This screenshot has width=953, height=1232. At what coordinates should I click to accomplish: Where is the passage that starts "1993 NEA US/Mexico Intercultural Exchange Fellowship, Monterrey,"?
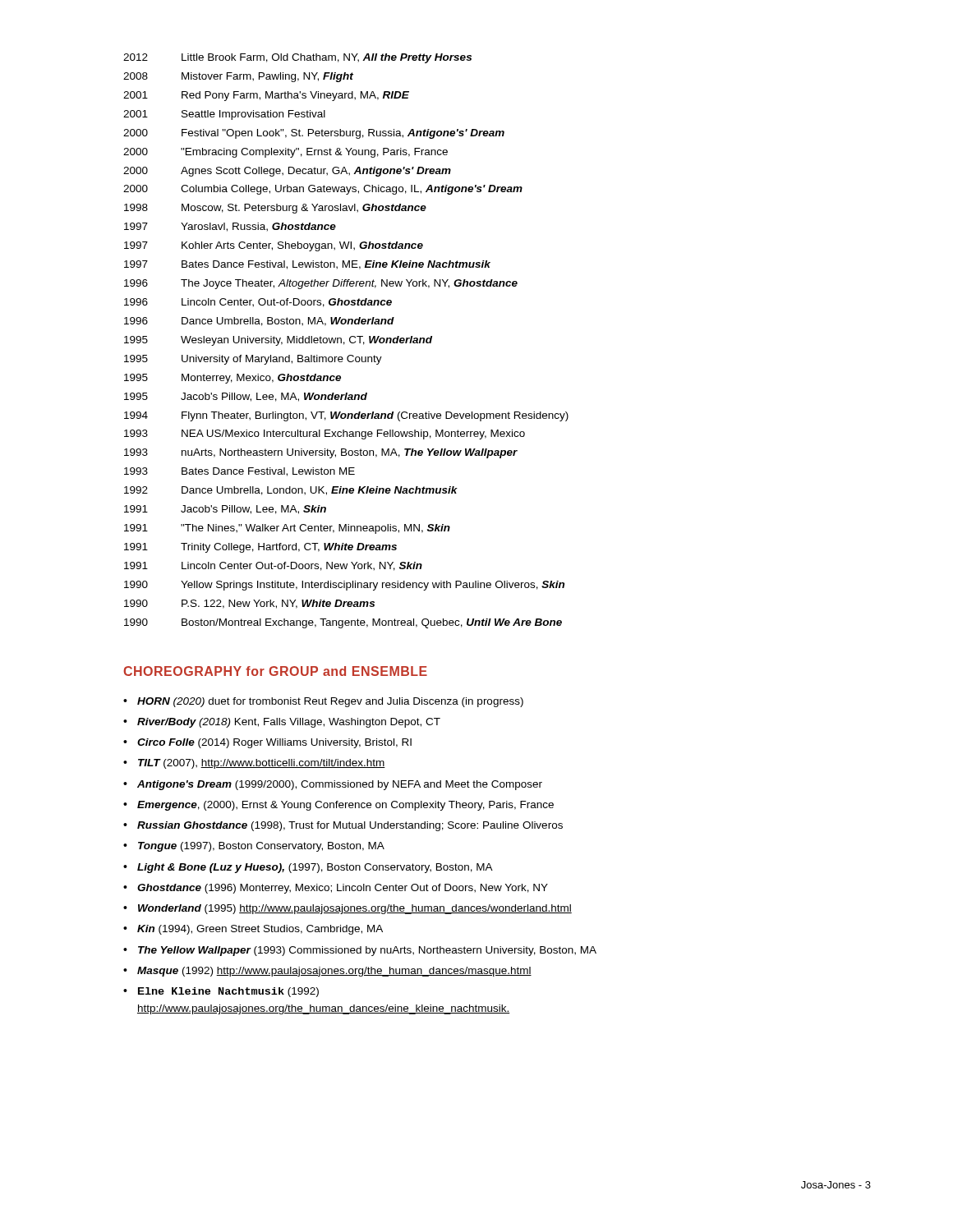coord(497,434)
